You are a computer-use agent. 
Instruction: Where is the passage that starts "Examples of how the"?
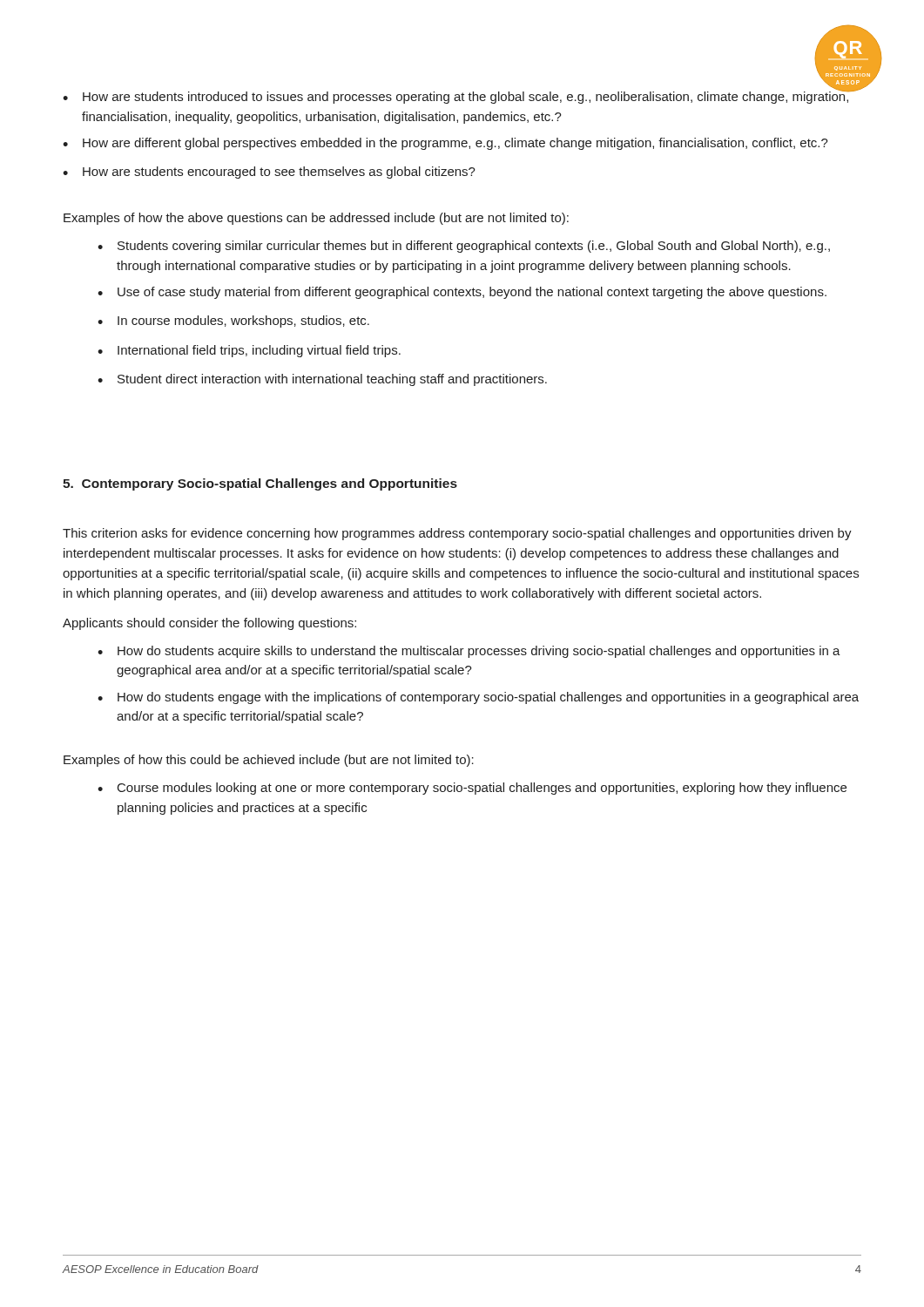316,217
